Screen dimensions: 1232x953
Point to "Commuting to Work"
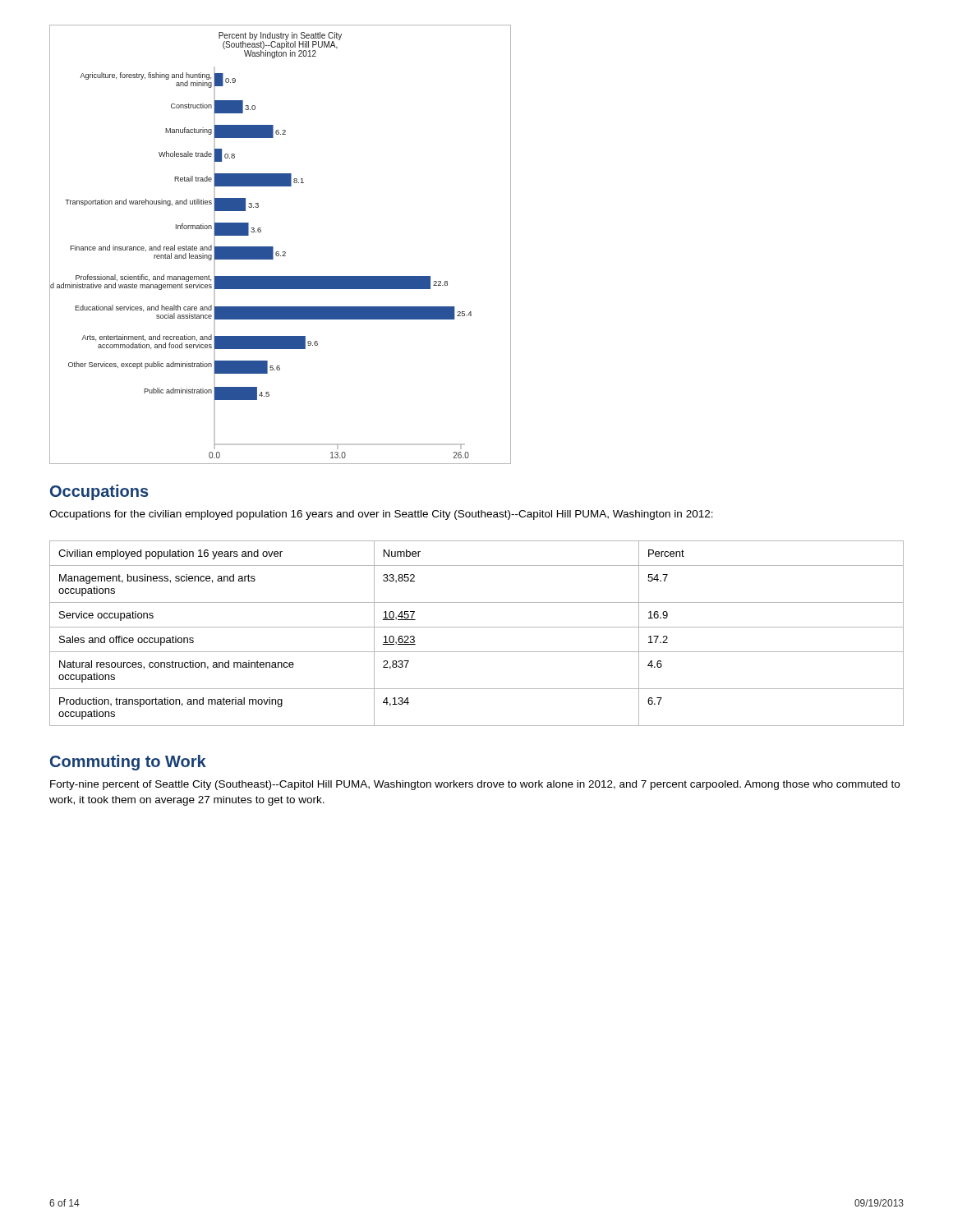pyautogui.click(x=128, y=761)
